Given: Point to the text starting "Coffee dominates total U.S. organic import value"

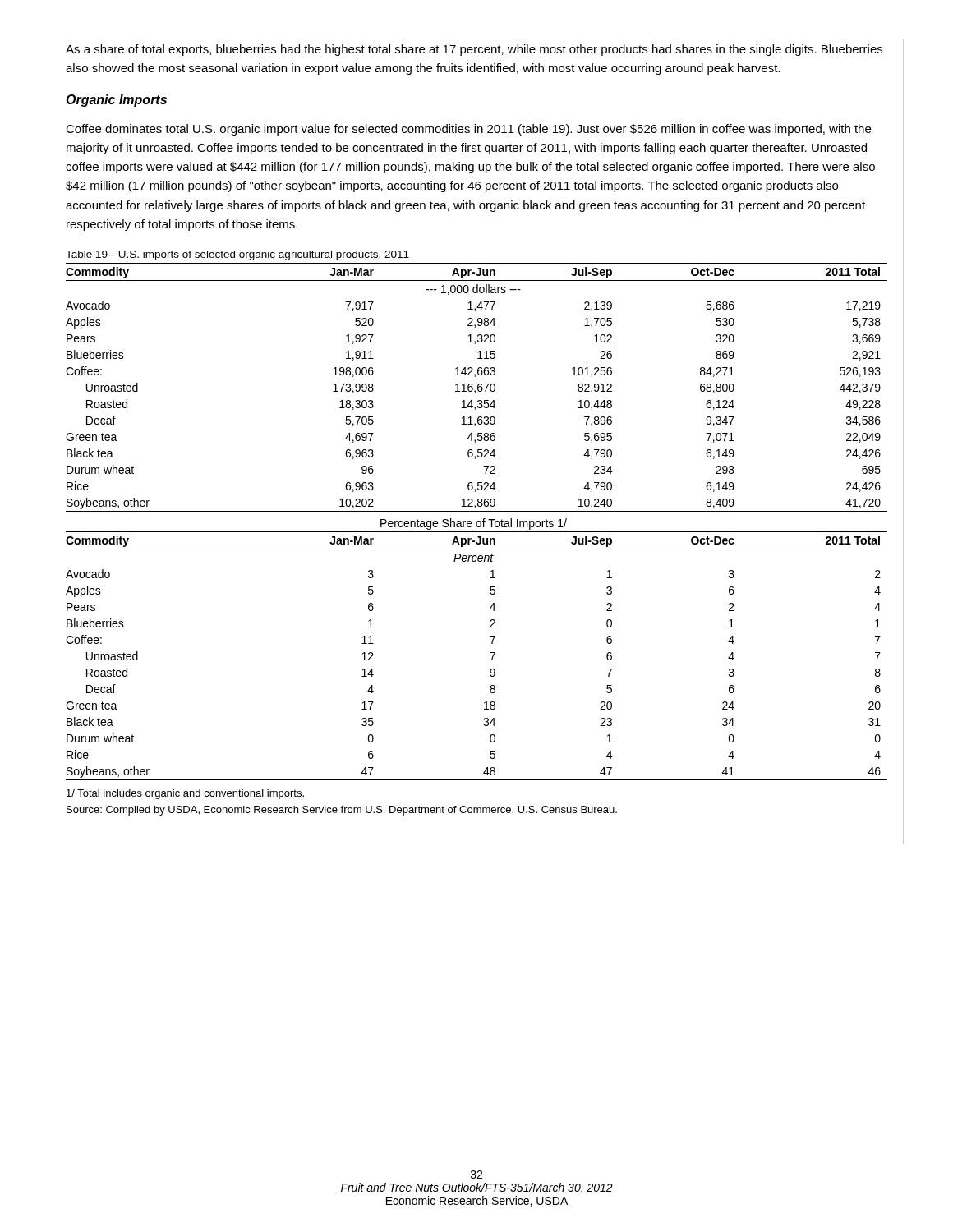Looking at the screenshot, I should 471,176.
